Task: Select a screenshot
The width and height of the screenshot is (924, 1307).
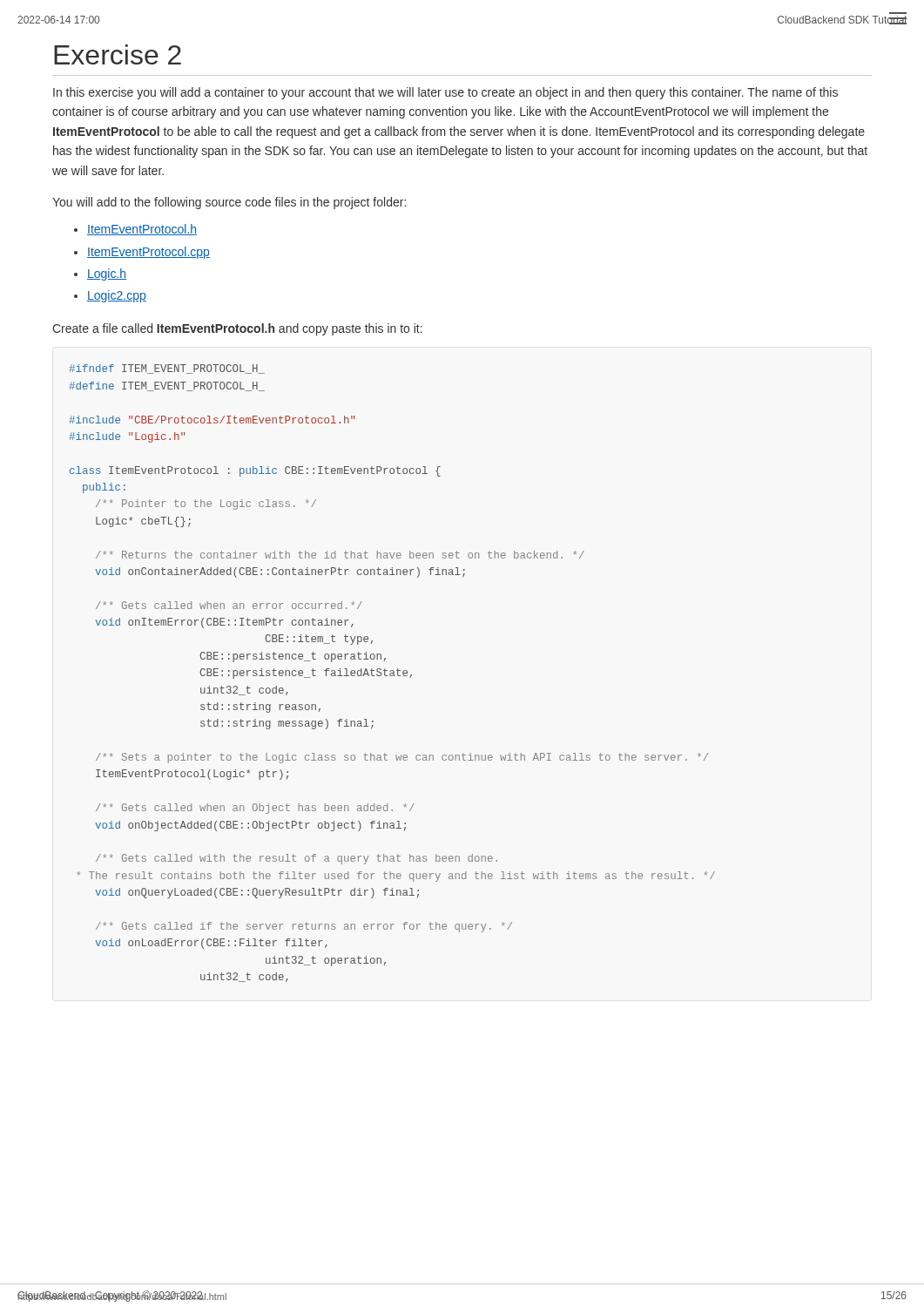Action: pyautogui.click(x=462, y=674)
